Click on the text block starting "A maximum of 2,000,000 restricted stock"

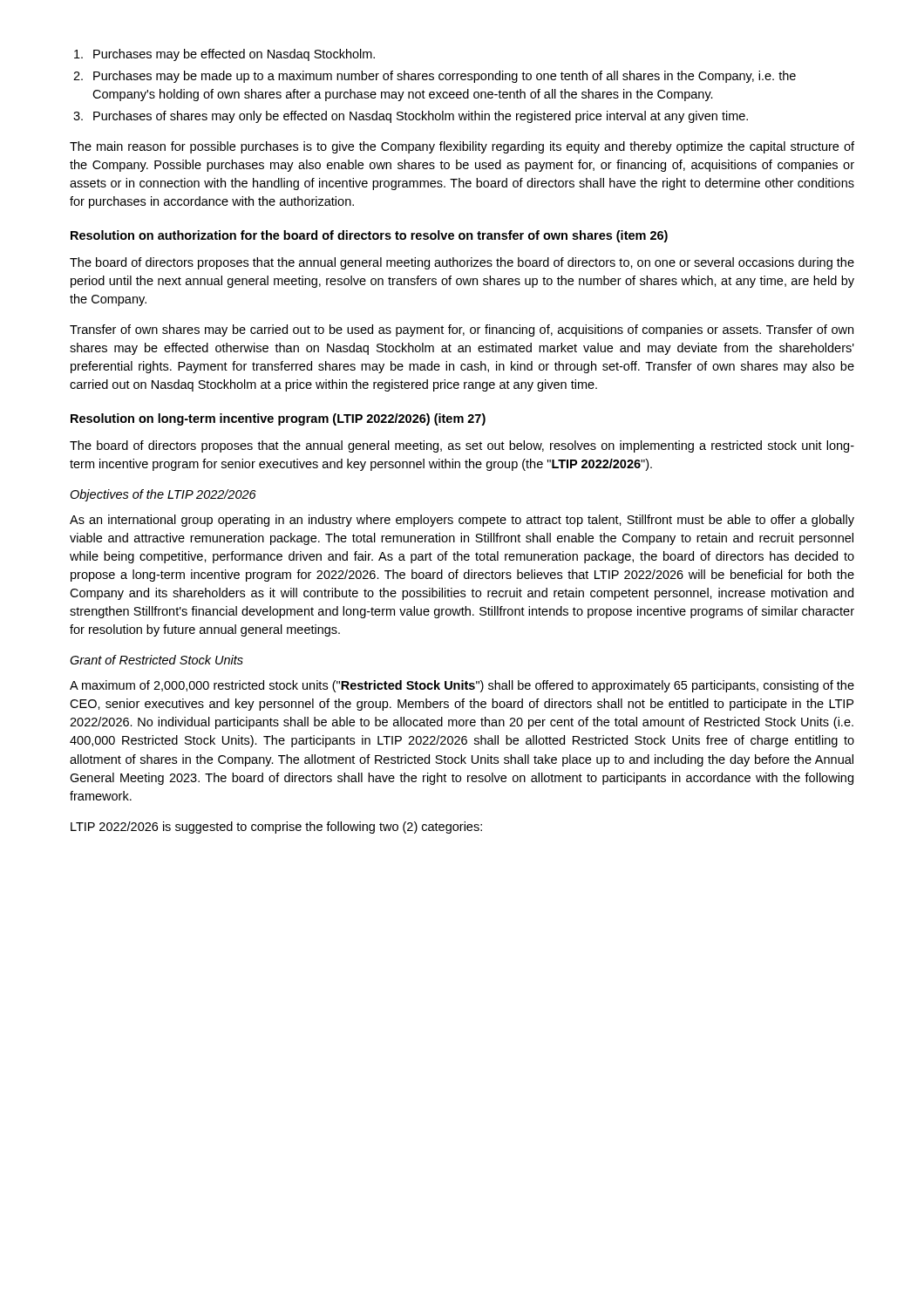click(462, 741)
